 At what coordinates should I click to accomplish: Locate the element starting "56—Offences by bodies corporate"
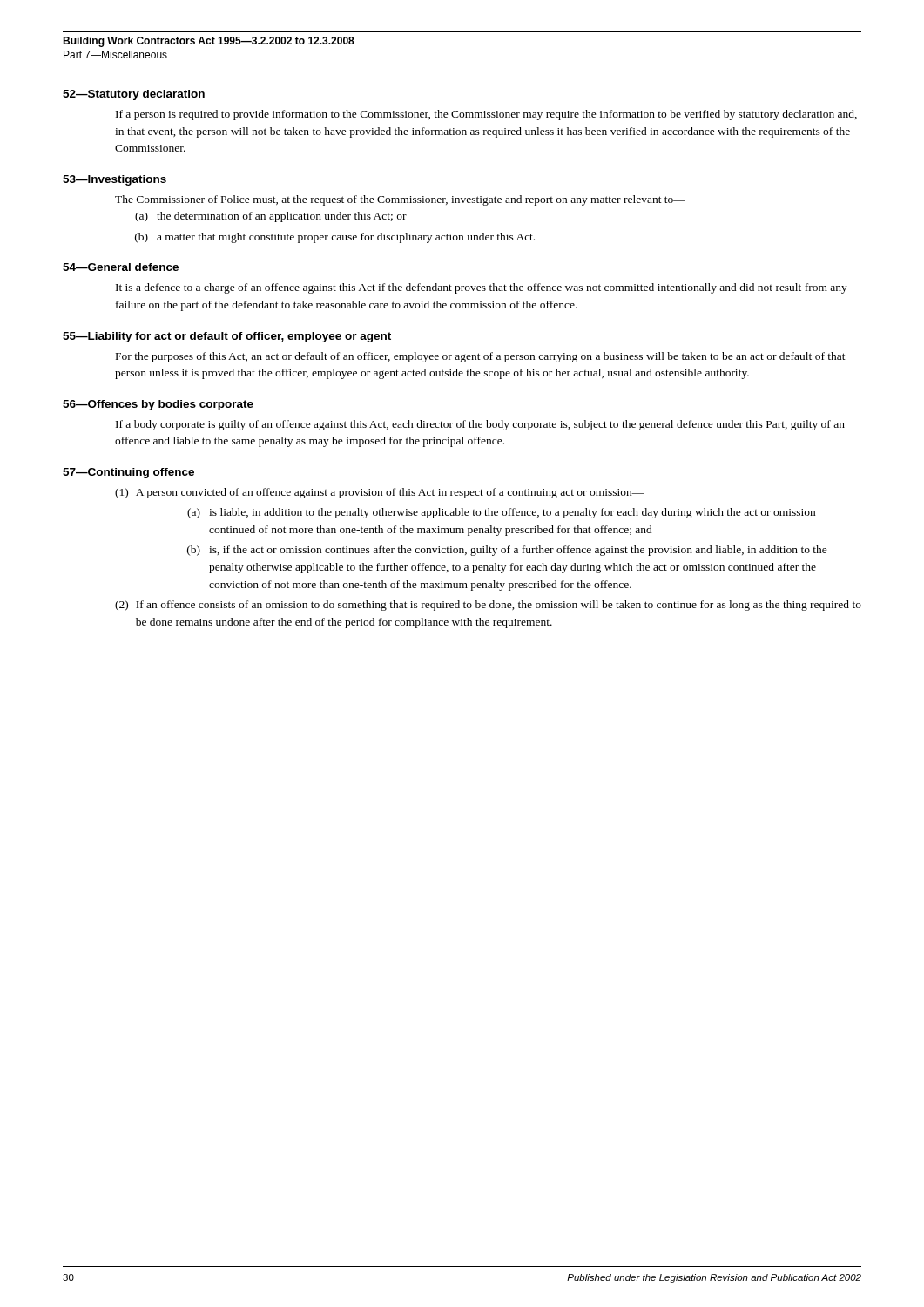(x=158, y=404)
